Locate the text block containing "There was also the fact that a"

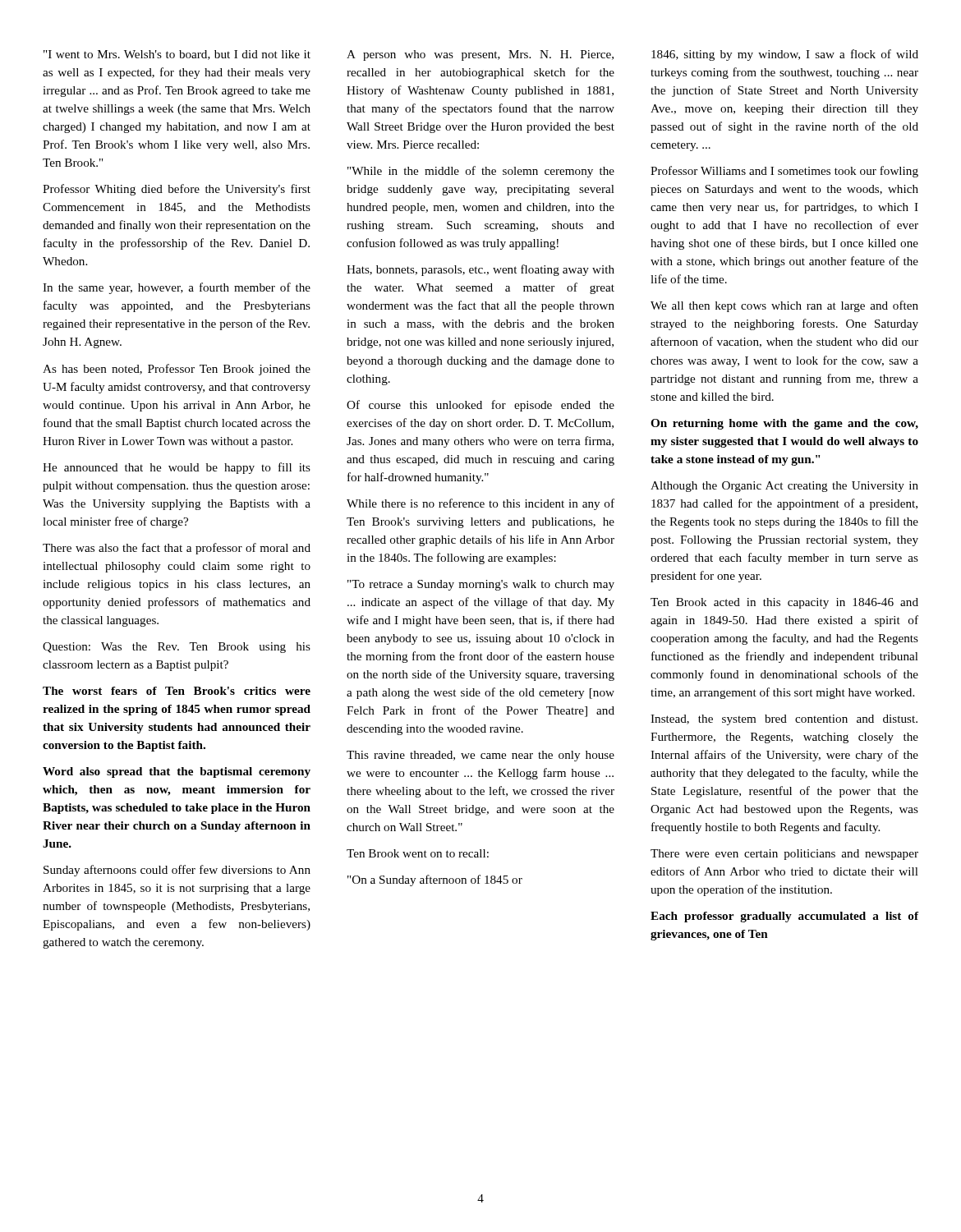click(x=177, y=584)
